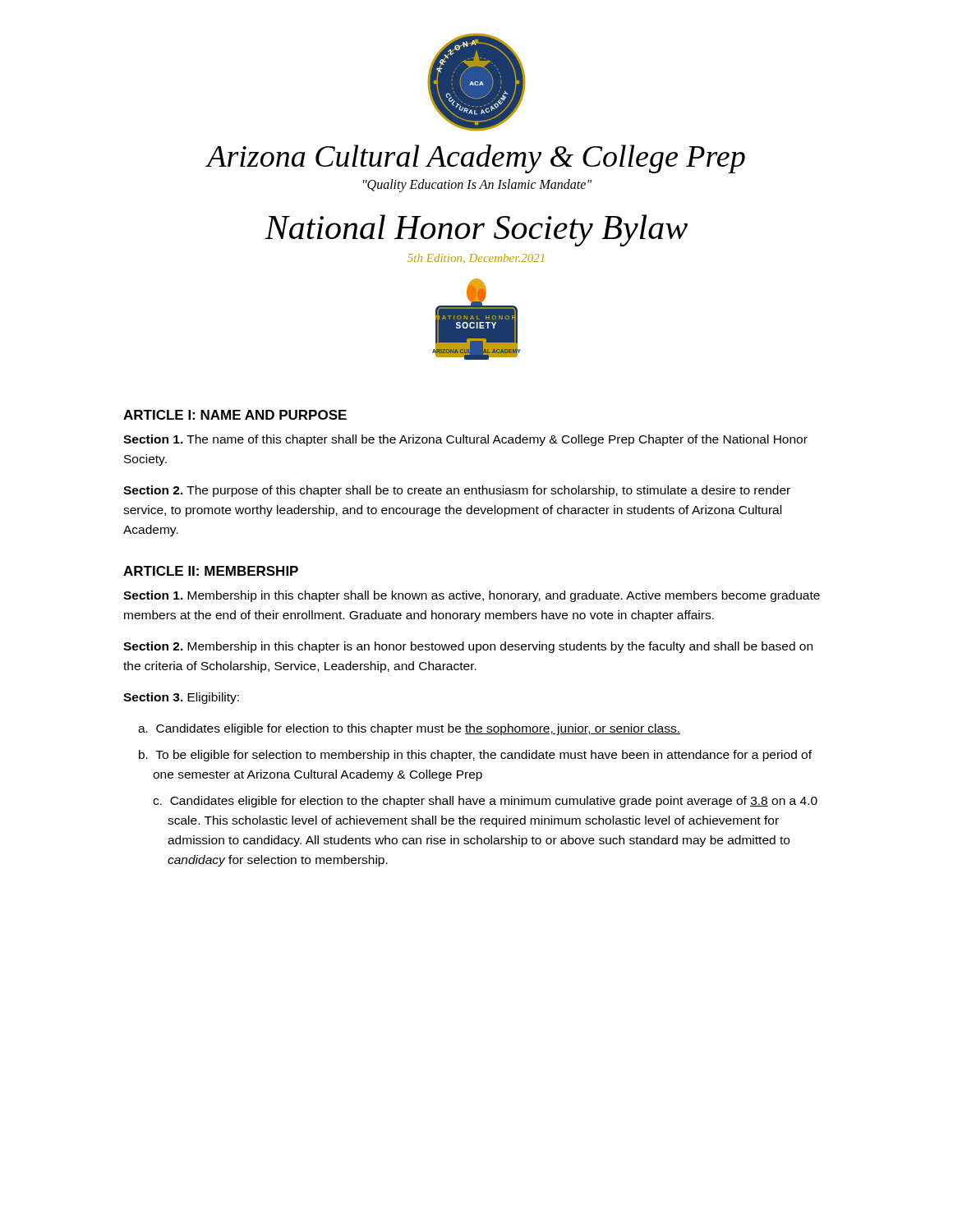Screen dimensions: 1232x953
Task: Find the block on this page that starts "c. Candidates eligible for election"
Action: pos(476,831)
